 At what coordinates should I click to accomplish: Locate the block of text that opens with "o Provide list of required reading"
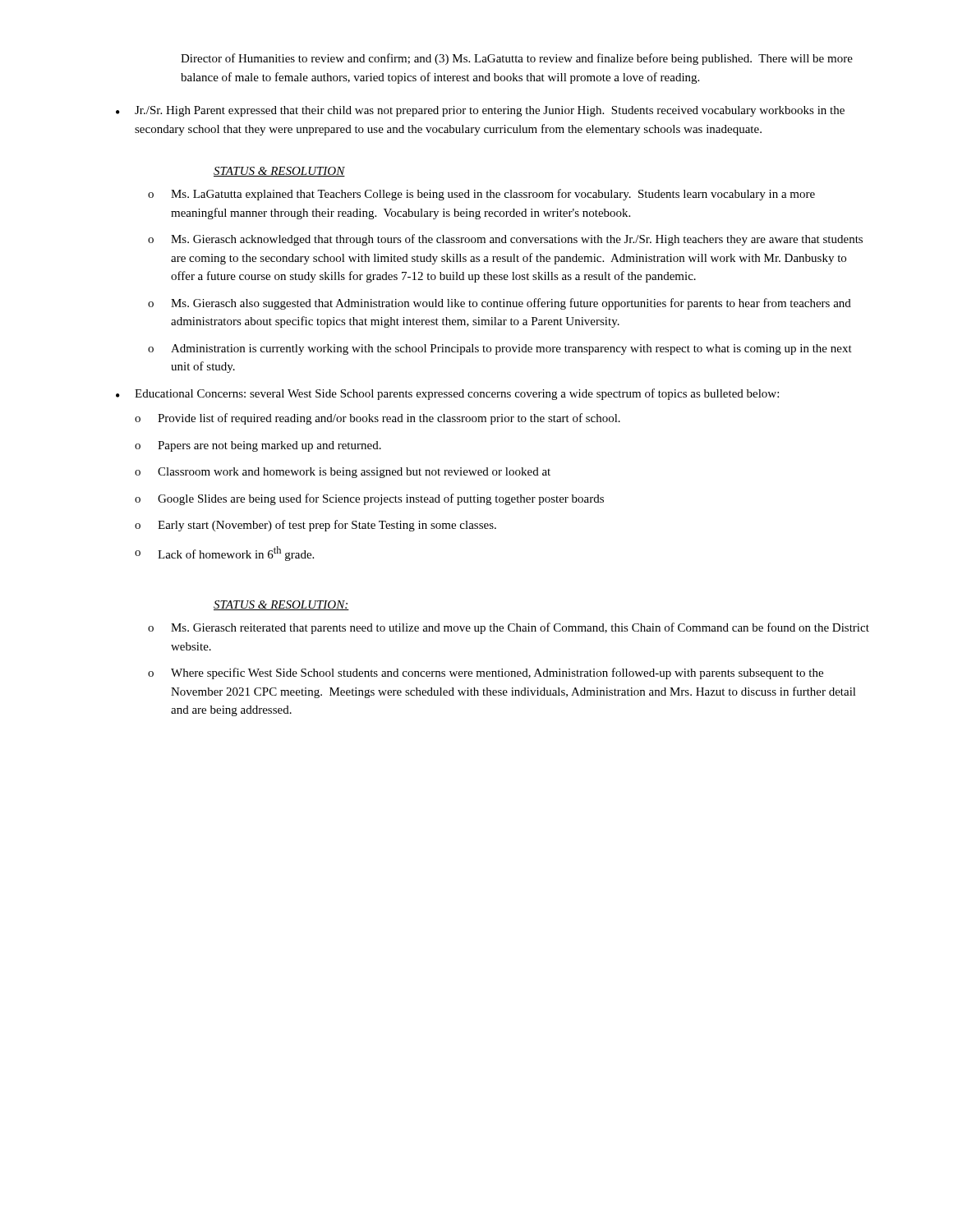(x=457, y=418)
